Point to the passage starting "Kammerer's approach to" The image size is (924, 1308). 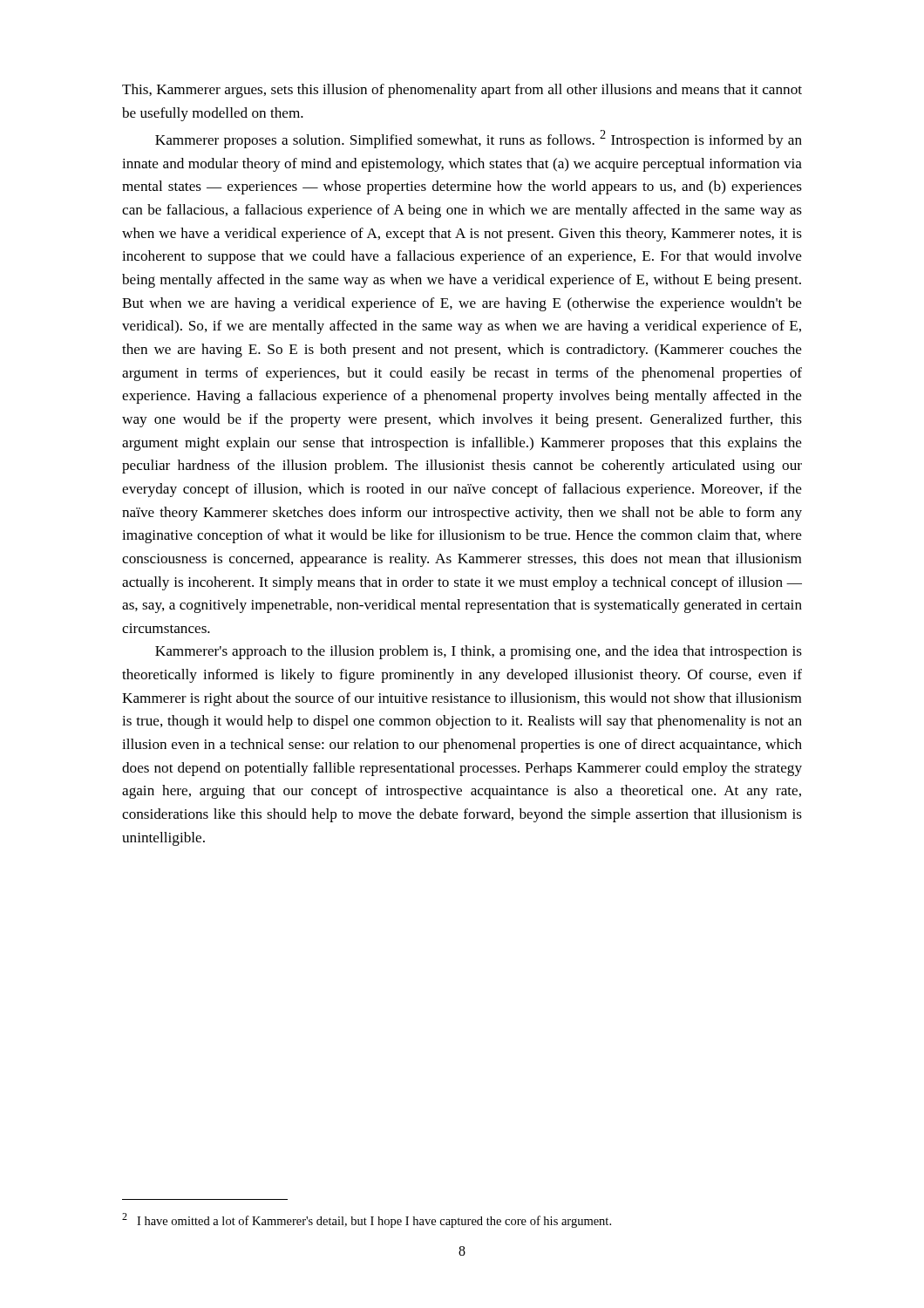click(462, 744)
